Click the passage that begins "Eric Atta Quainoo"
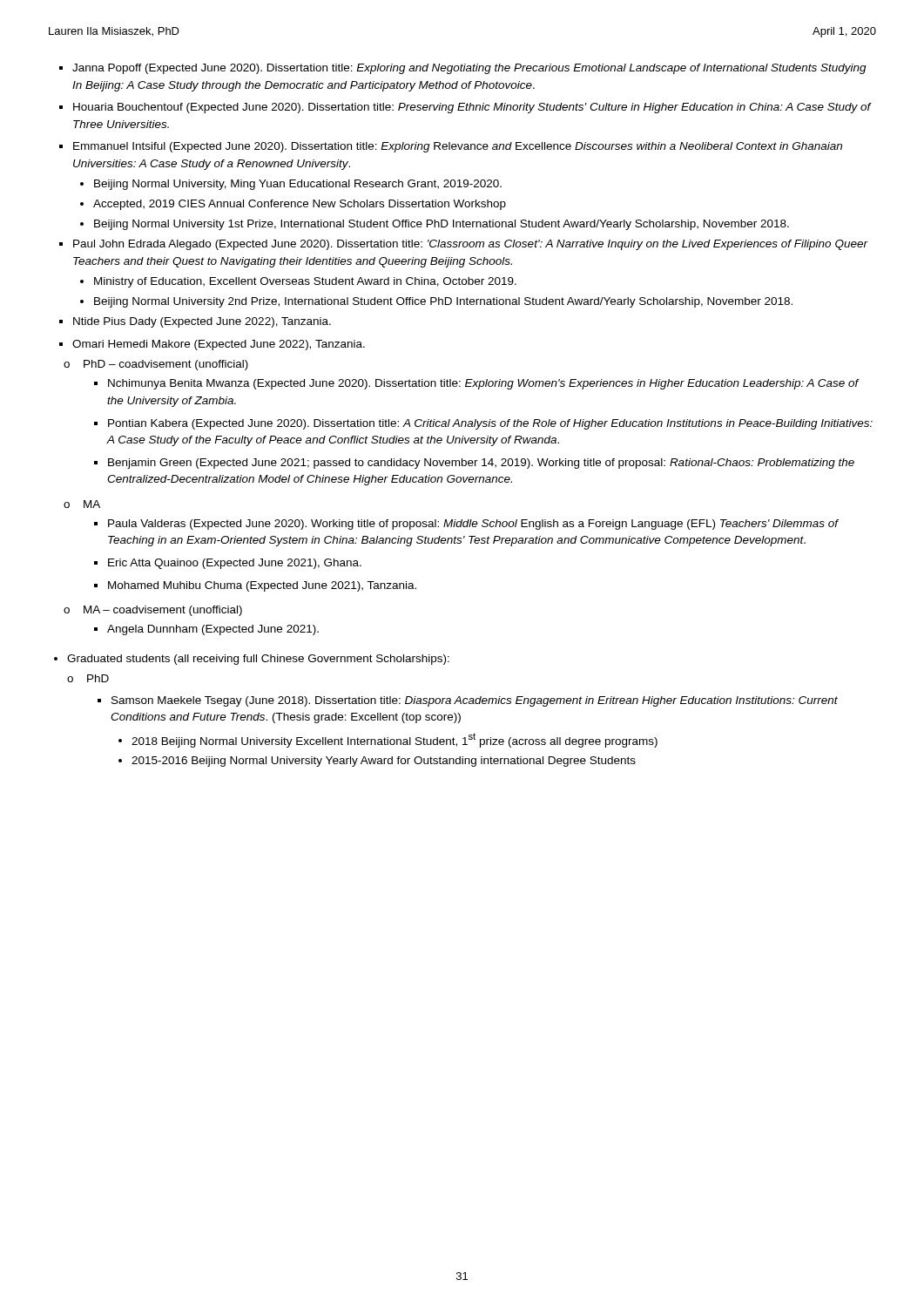This screenshot has height=1307, width=924. [x=235, y=562]
